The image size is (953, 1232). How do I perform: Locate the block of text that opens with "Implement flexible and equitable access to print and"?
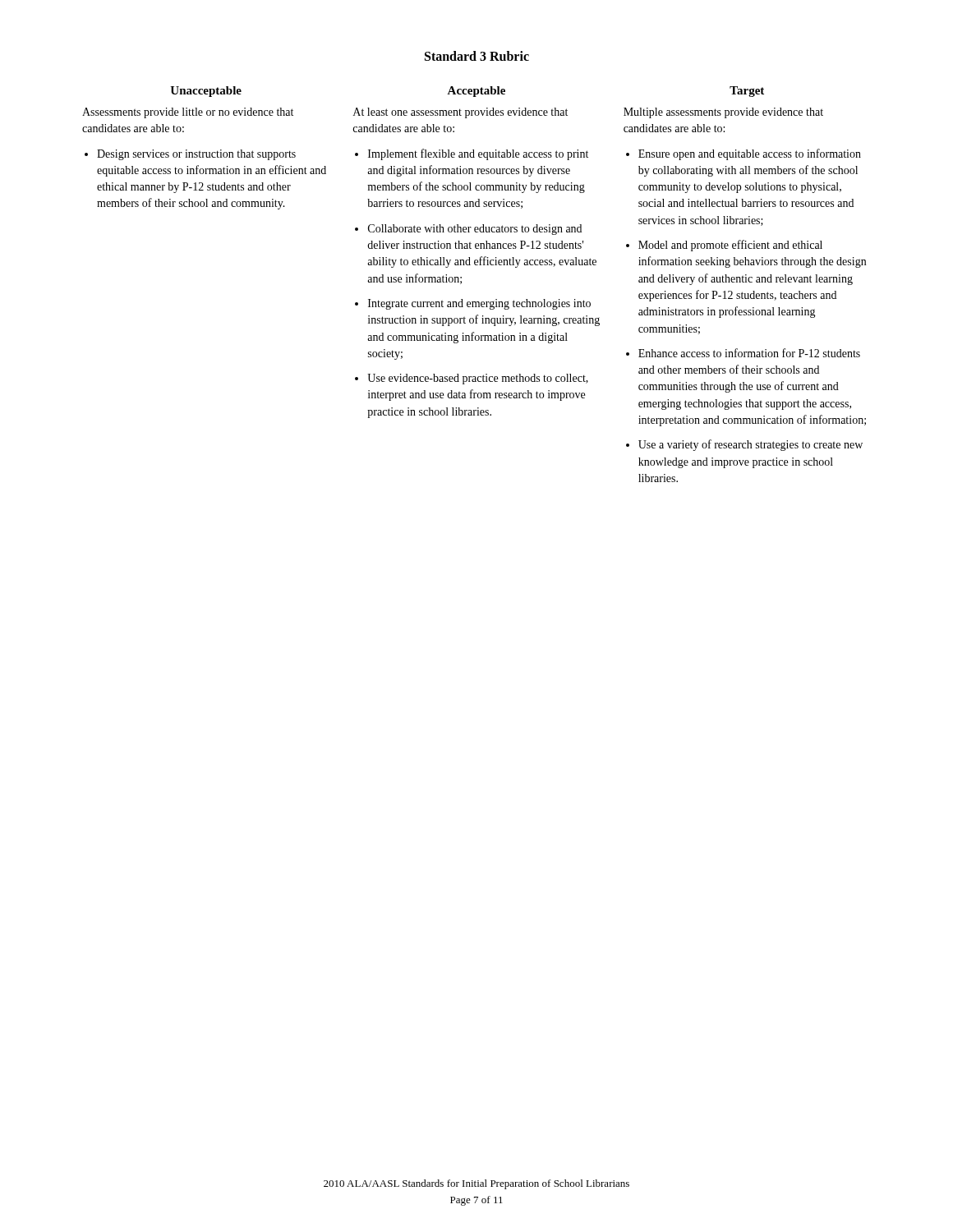coord(478,179)
